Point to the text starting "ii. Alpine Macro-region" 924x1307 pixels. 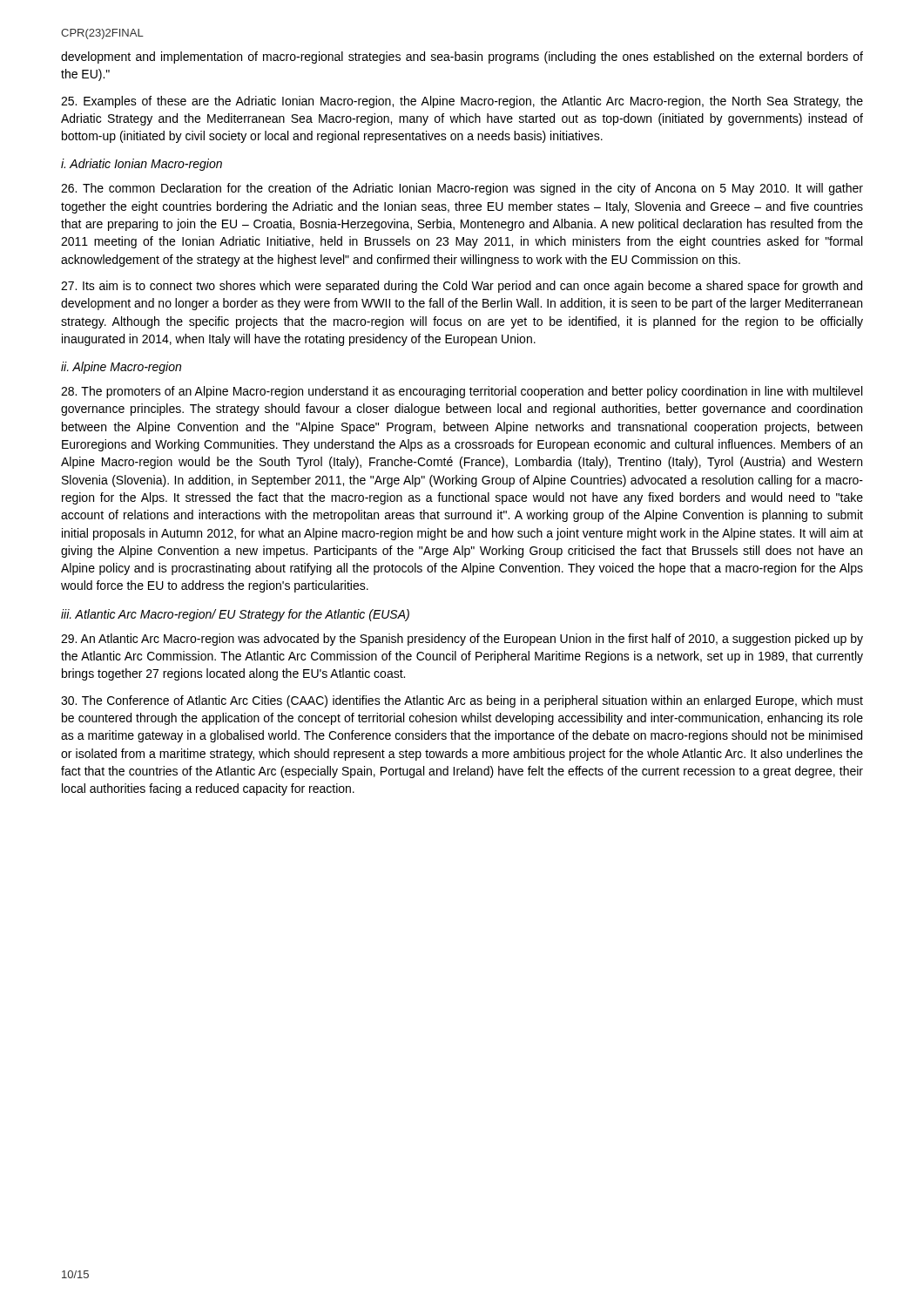(x=121, y=367)
